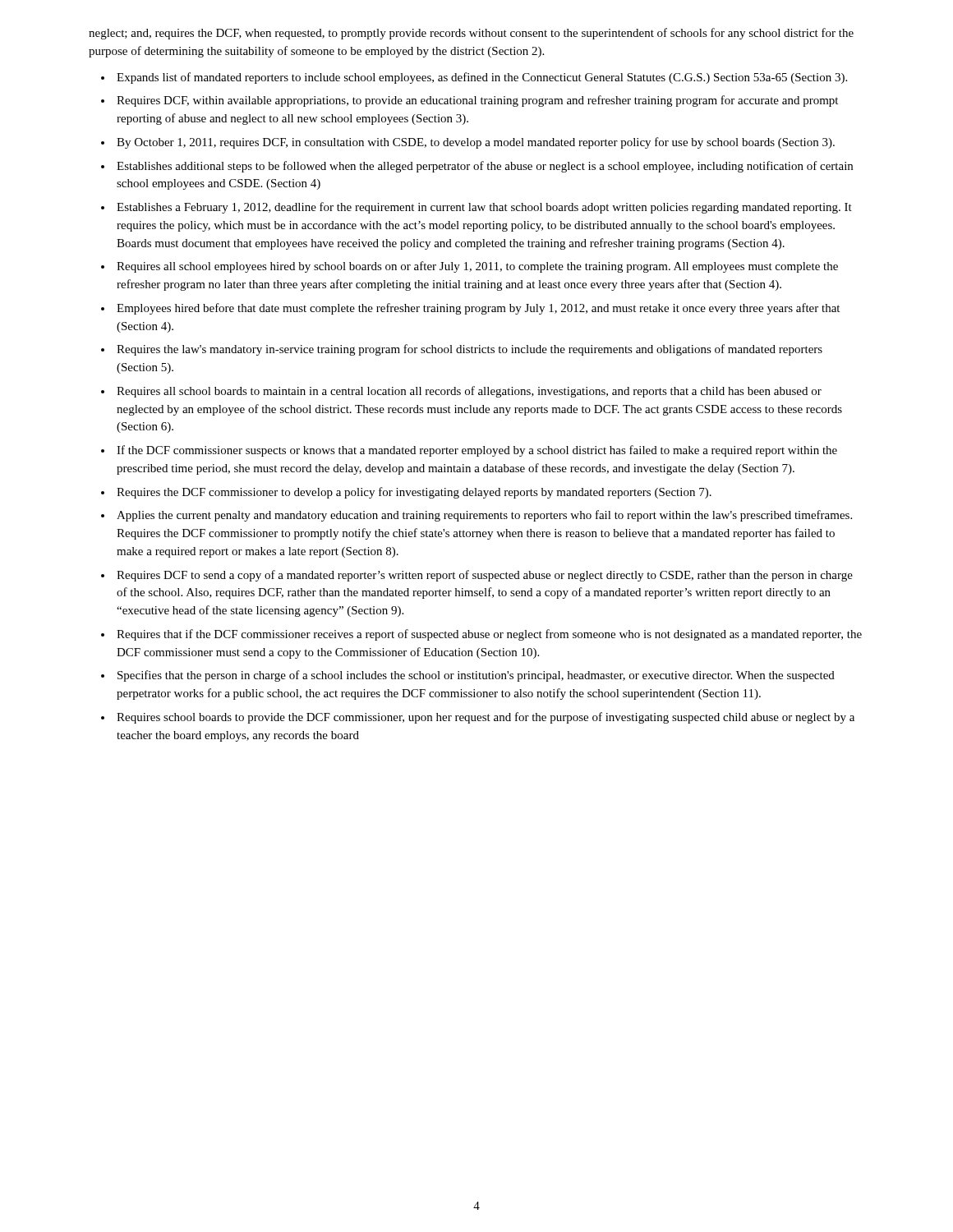953x1232 pixels.
Task: Navigate to the text starting "Employees hired before that date must complete the"
Action: pos(478,317)
